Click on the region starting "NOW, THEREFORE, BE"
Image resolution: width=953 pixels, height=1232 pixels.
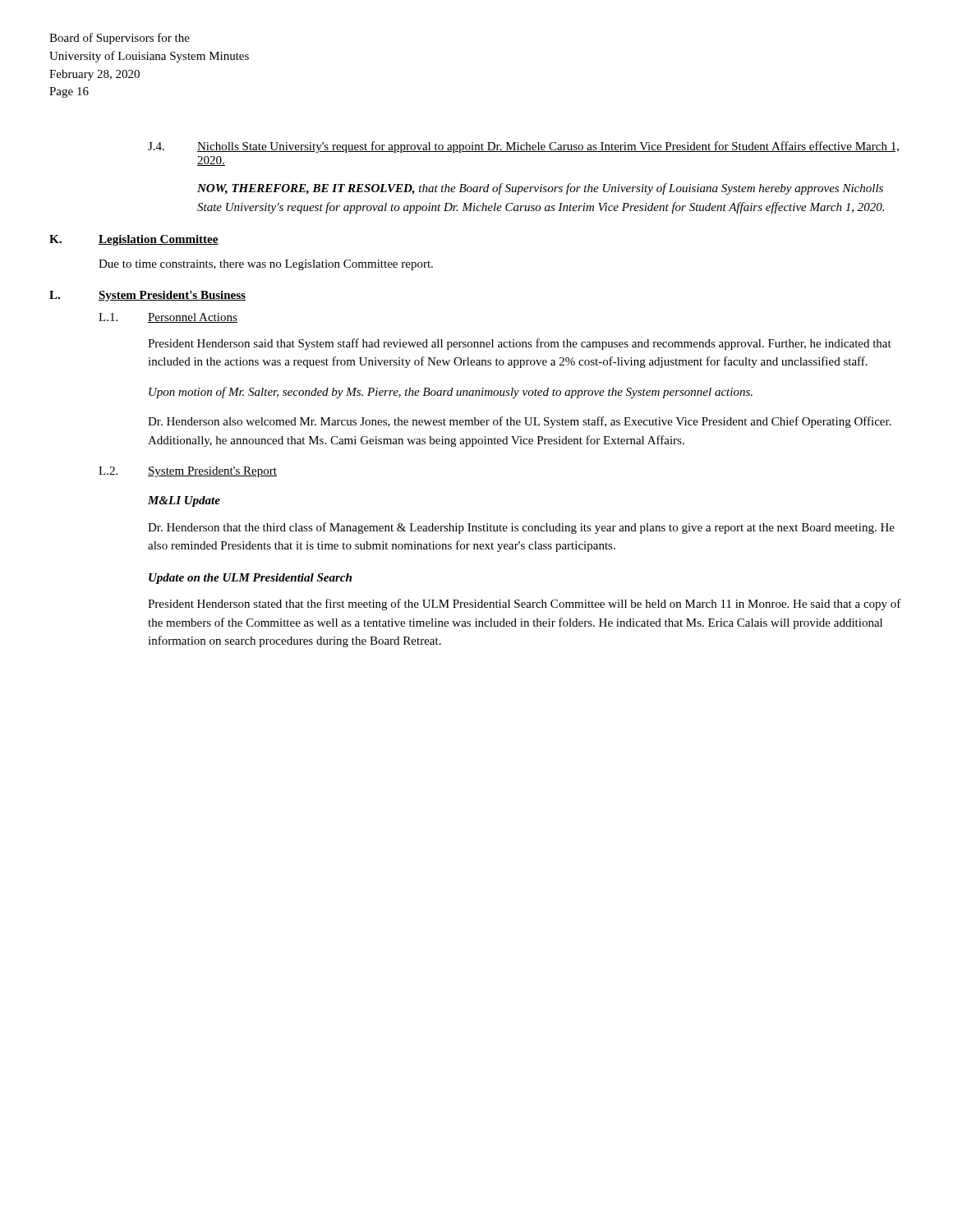pos(550,197)
